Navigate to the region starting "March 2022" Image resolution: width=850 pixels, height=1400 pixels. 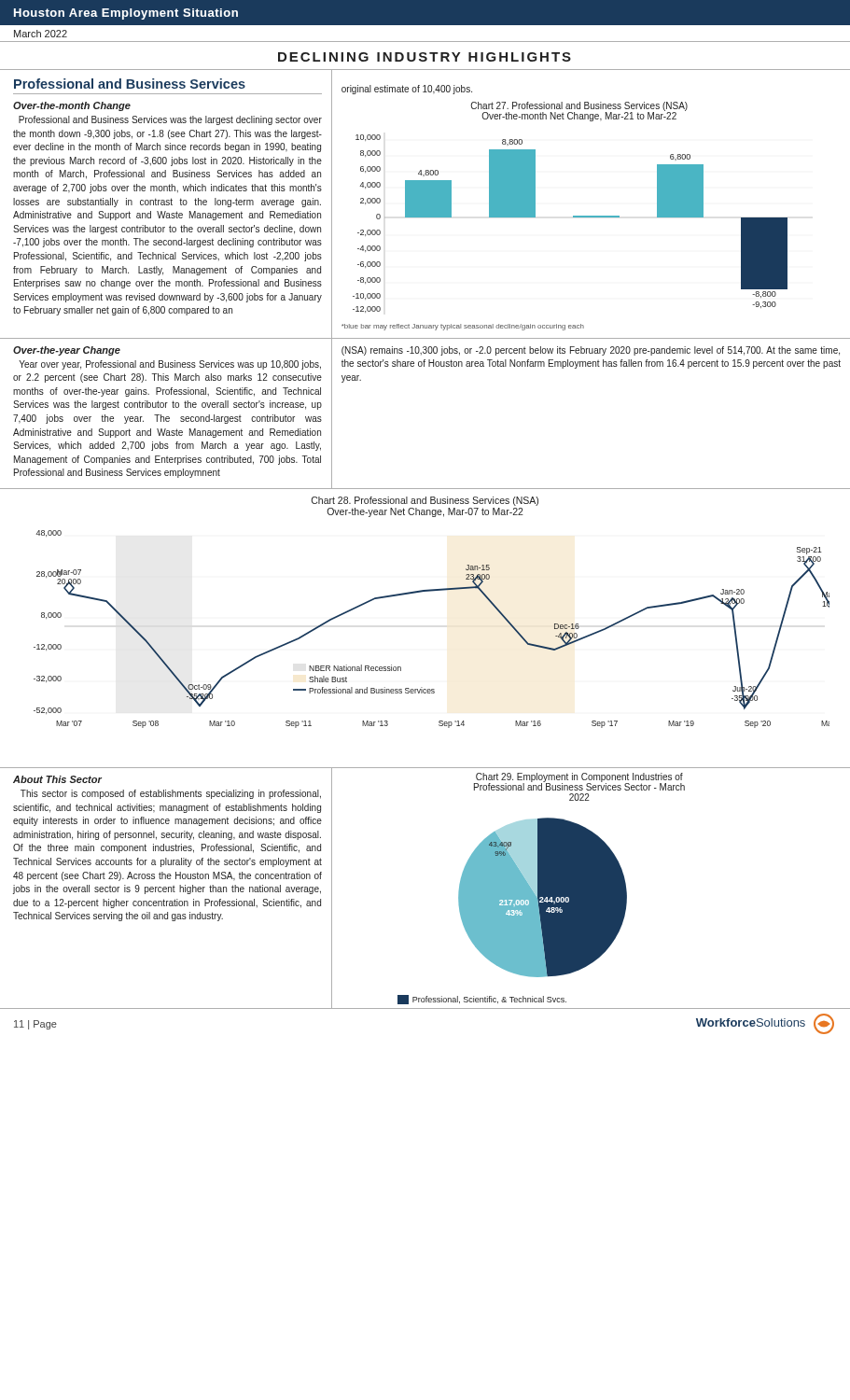pyautogui.click(x=40, y=34)
